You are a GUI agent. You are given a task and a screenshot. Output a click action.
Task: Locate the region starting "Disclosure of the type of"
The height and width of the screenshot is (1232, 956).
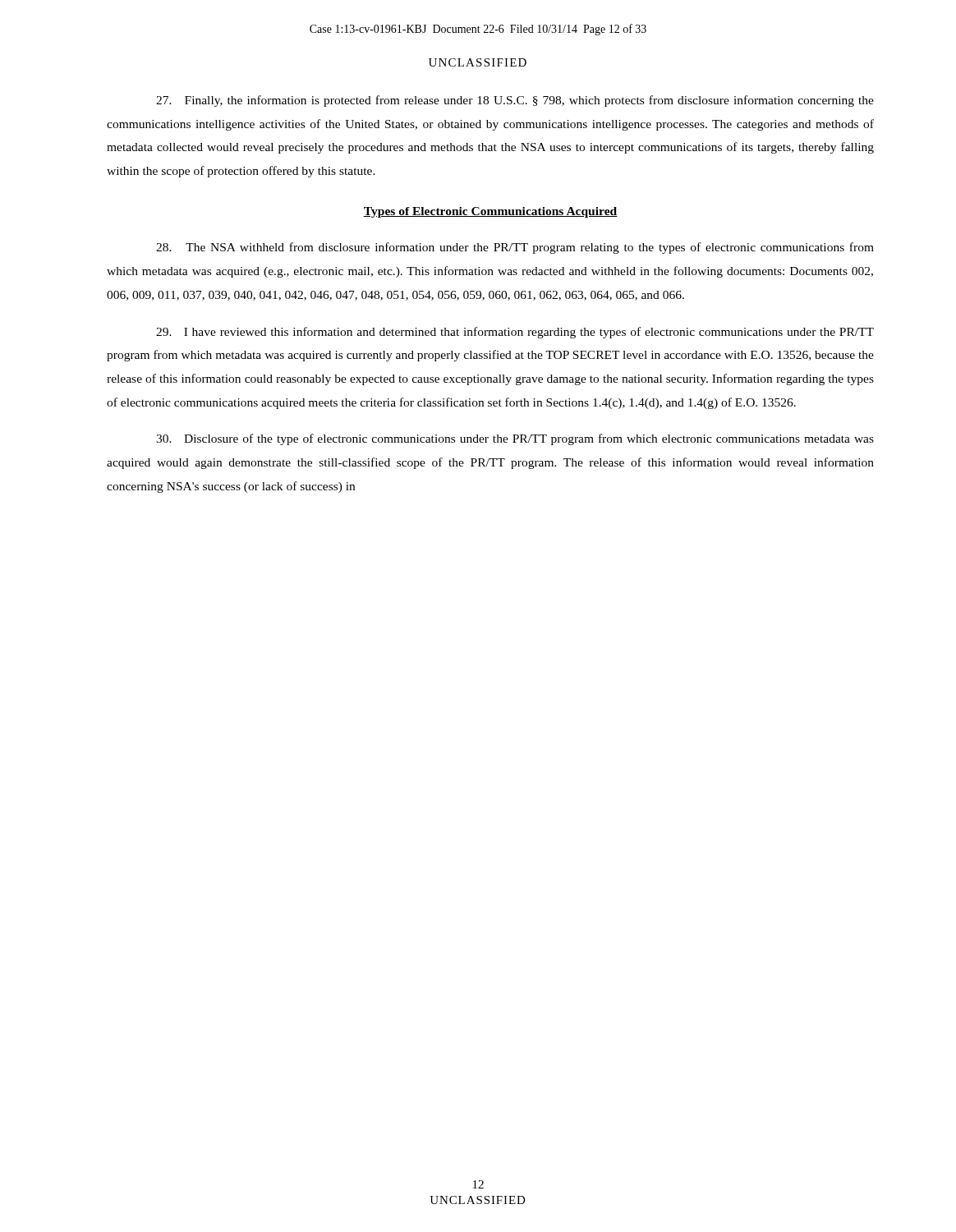point(490,462)
